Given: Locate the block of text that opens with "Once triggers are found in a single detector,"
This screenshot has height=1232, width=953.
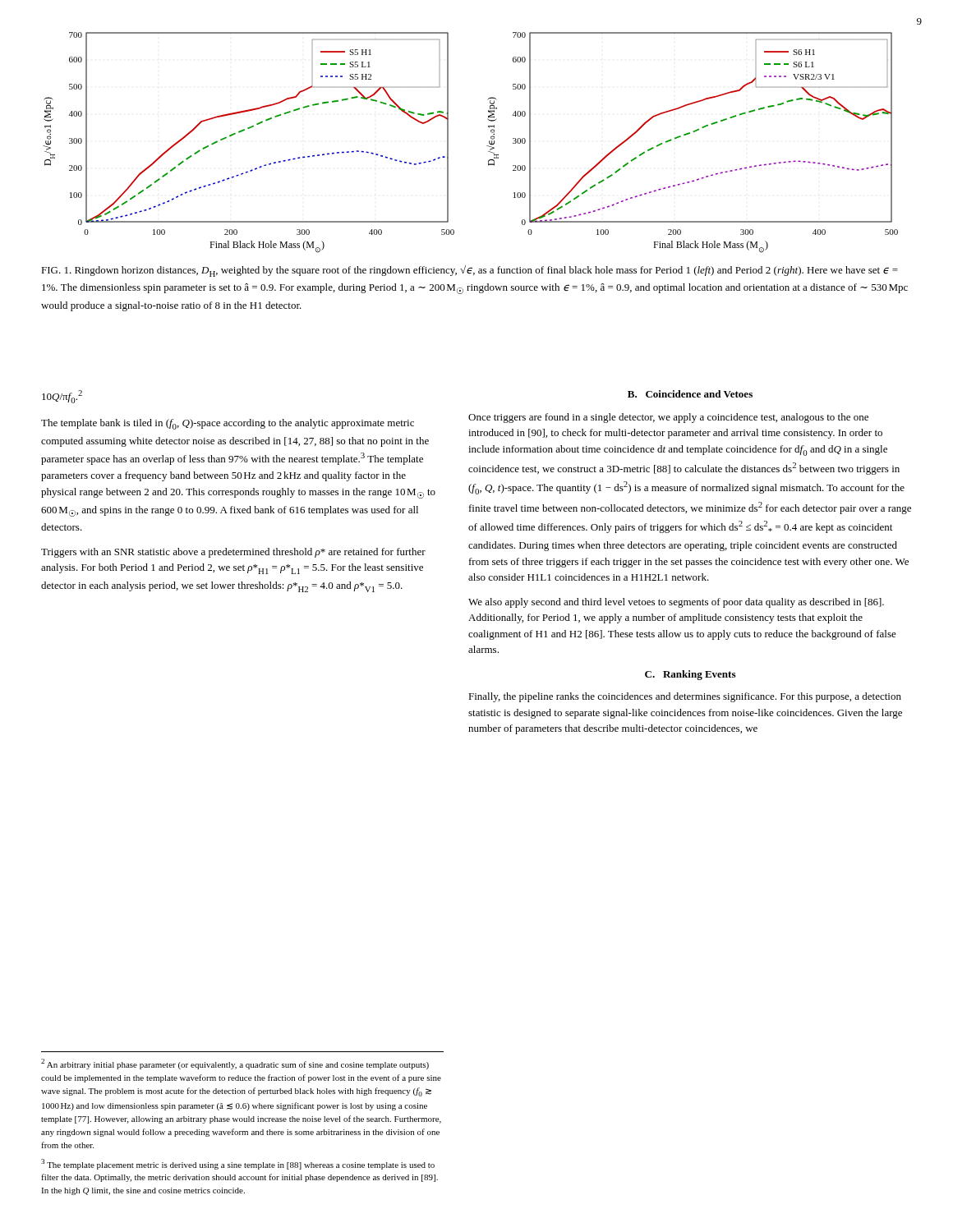Looking at the screenshot, I should click(x=690, y=533).
